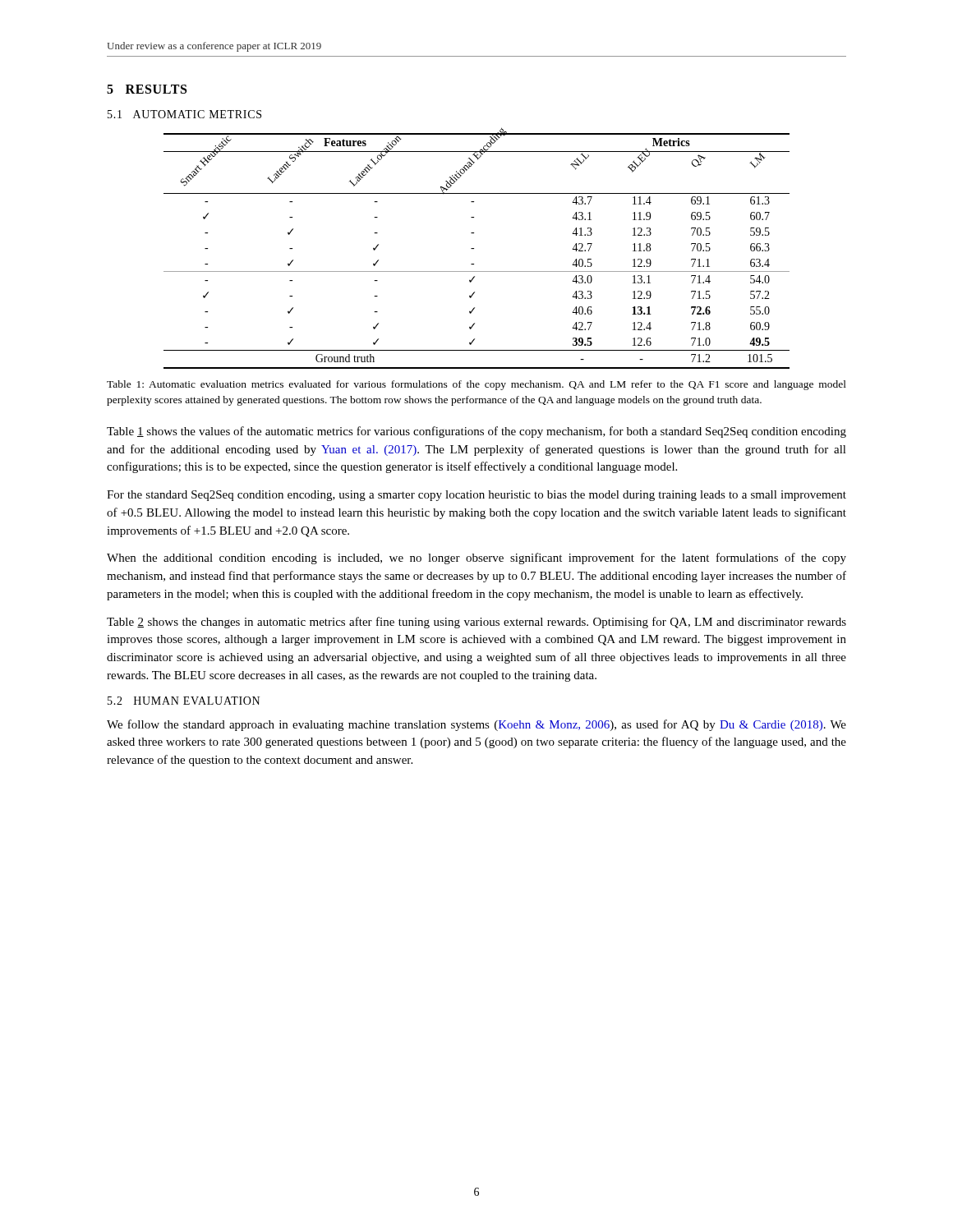Point to the element starting "Table 2 shows the"
The width and height of the screenshot is (953, 1232).
[476, 648]
